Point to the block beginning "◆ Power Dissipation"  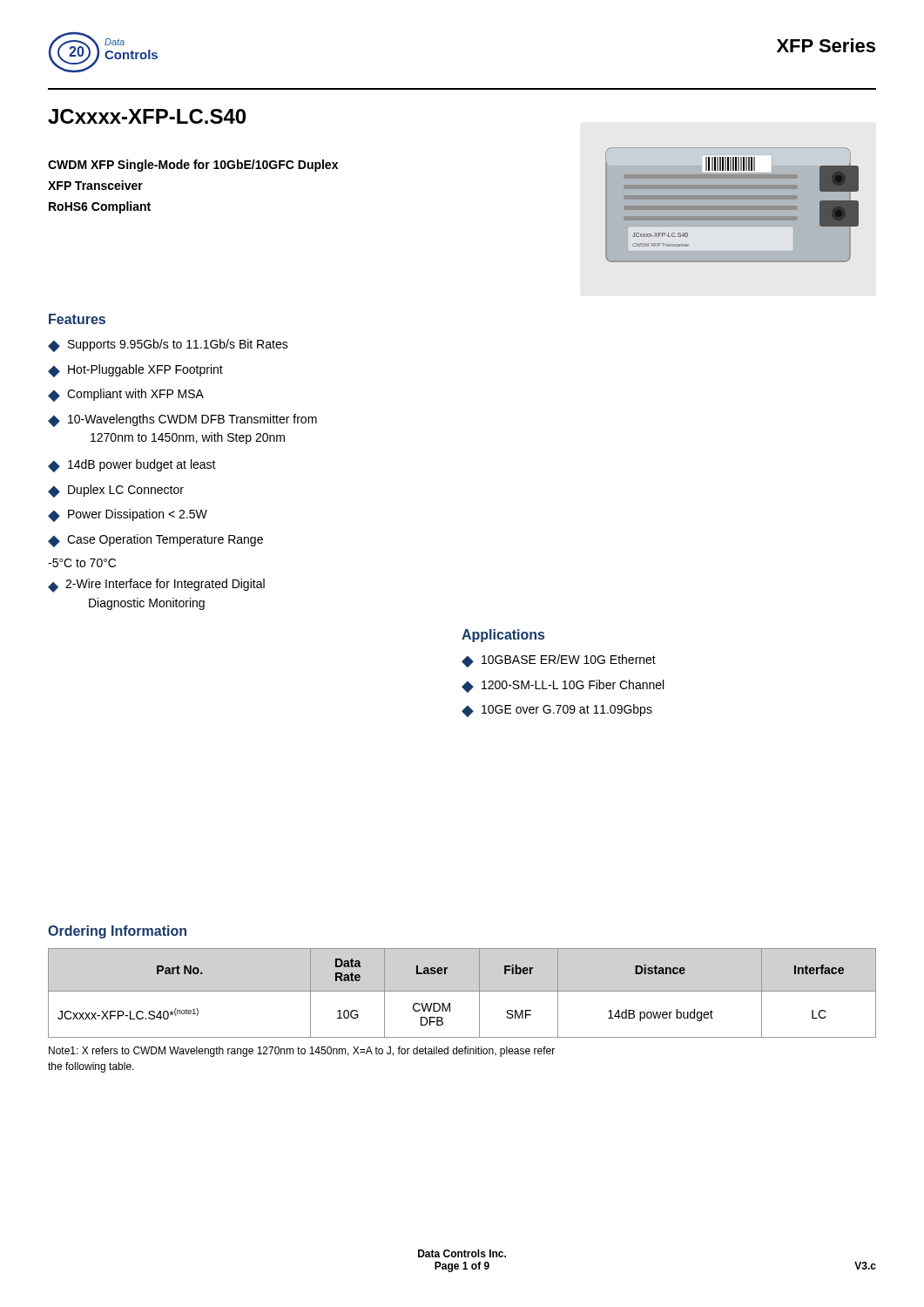click(x=128, y=515)
